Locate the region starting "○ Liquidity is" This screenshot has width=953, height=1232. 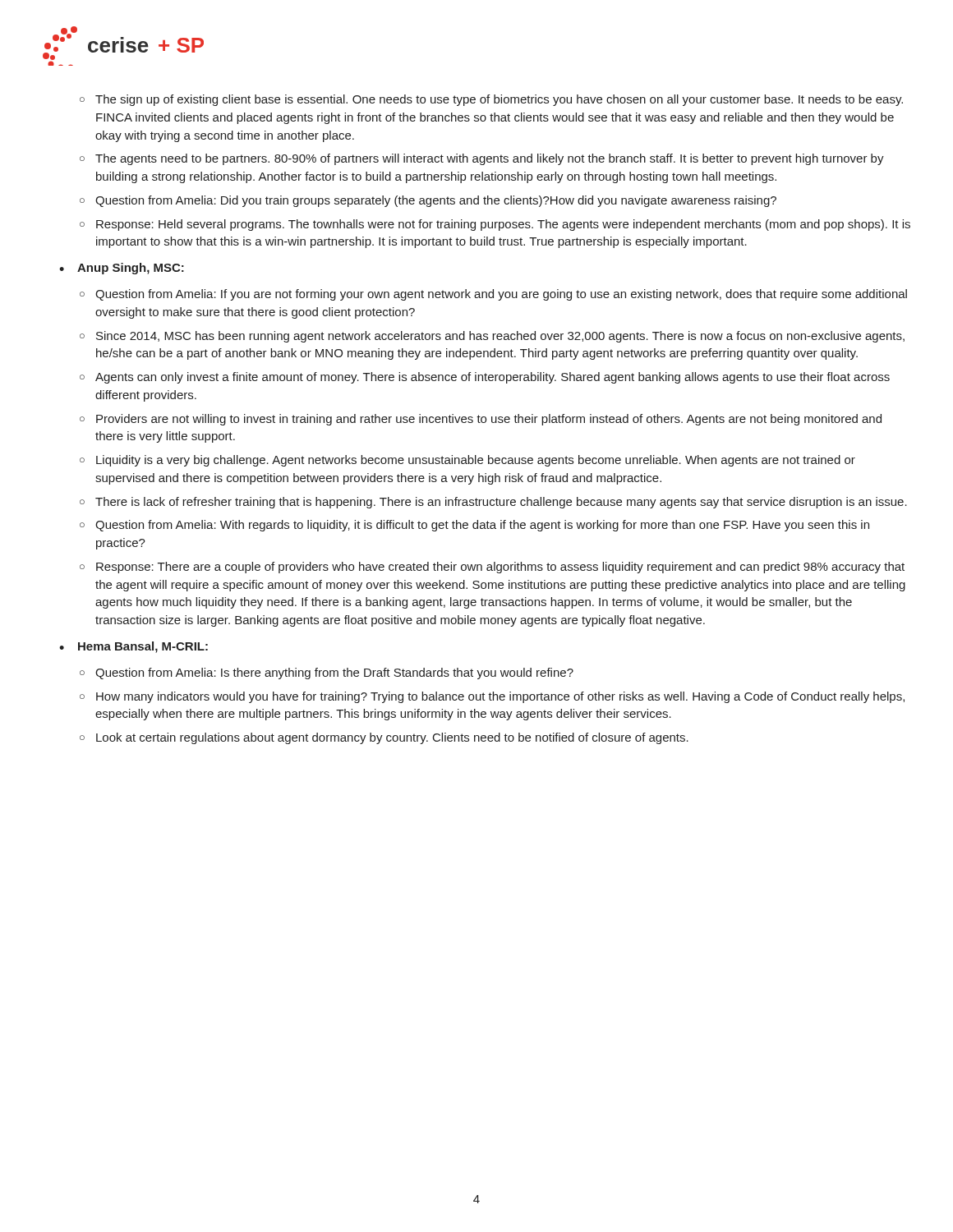coord(496,469)
